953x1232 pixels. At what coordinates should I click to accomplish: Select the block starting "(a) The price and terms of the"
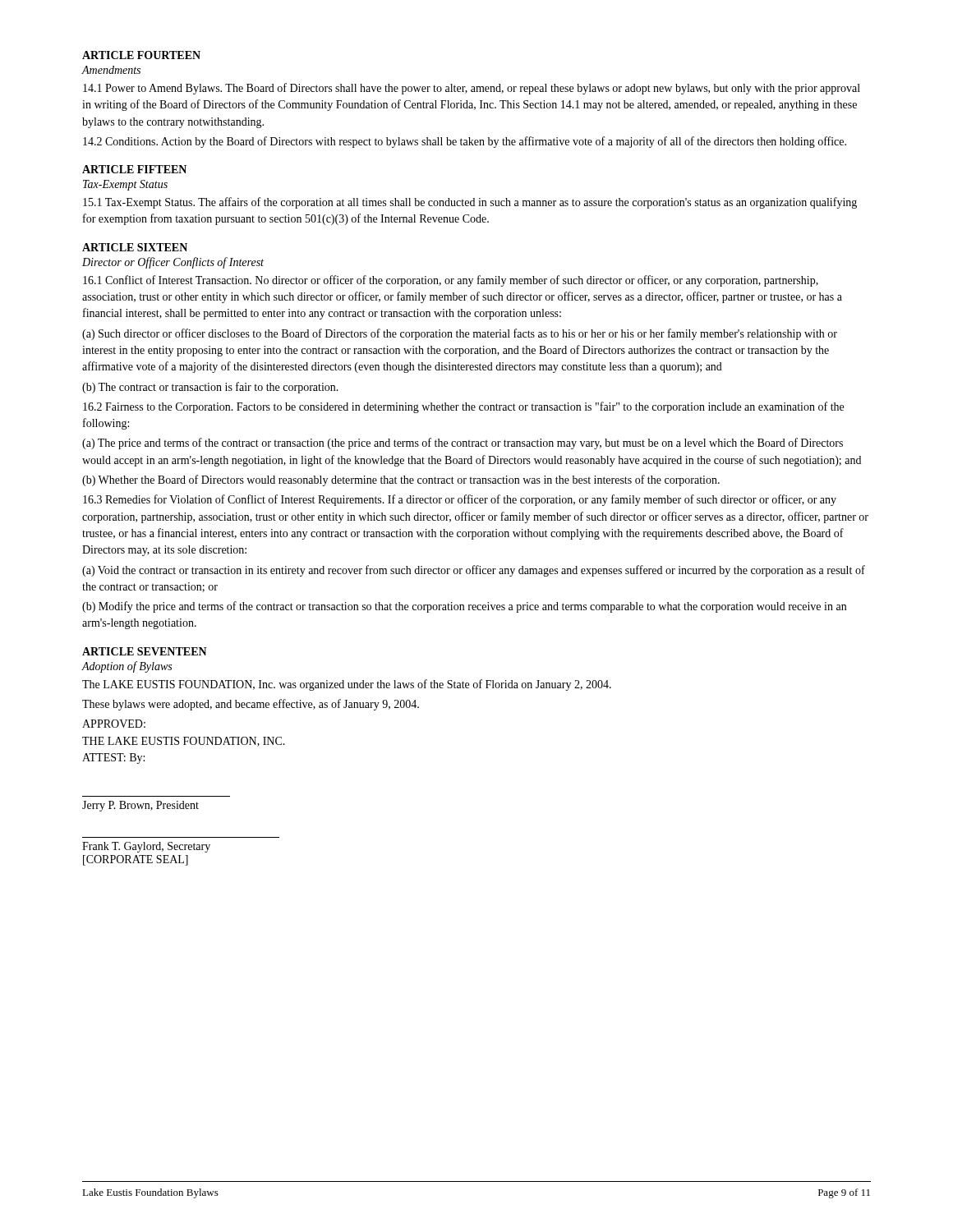click(x=476, y=452)
